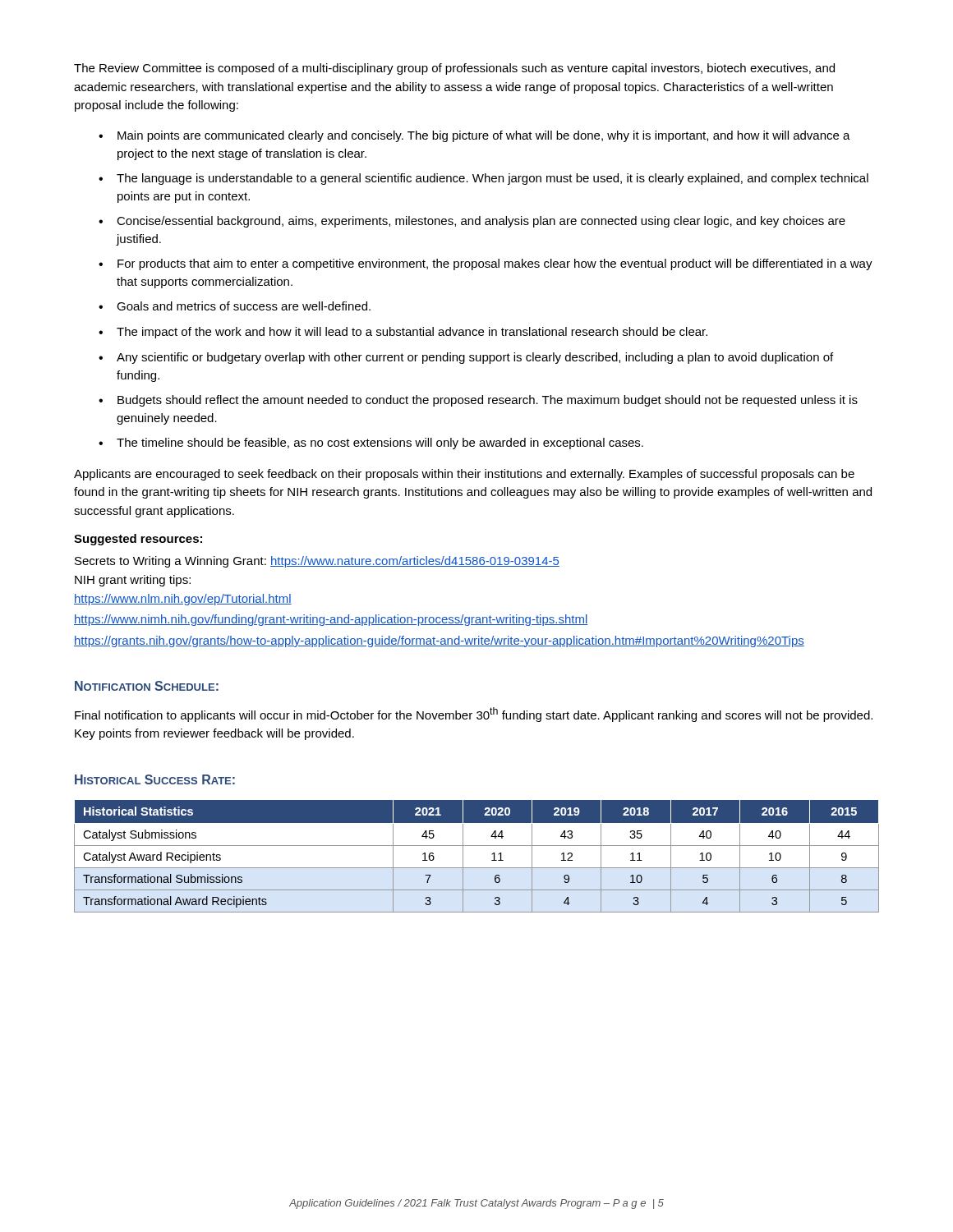Select the text starting "NOTIFICATION SCHEDULE:"

click(147, 686)
